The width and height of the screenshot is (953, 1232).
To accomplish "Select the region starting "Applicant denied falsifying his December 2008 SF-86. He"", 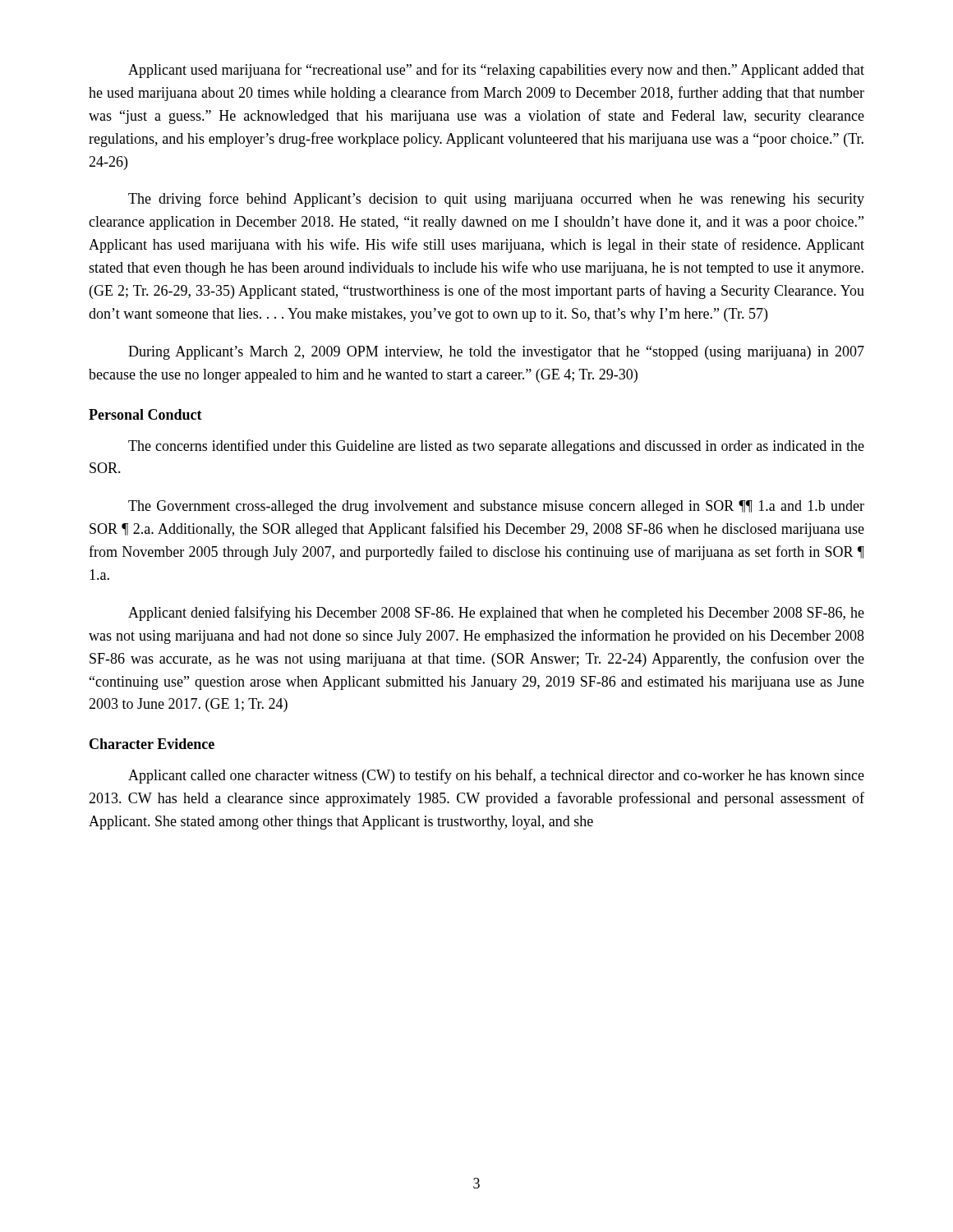I will 476,659.
